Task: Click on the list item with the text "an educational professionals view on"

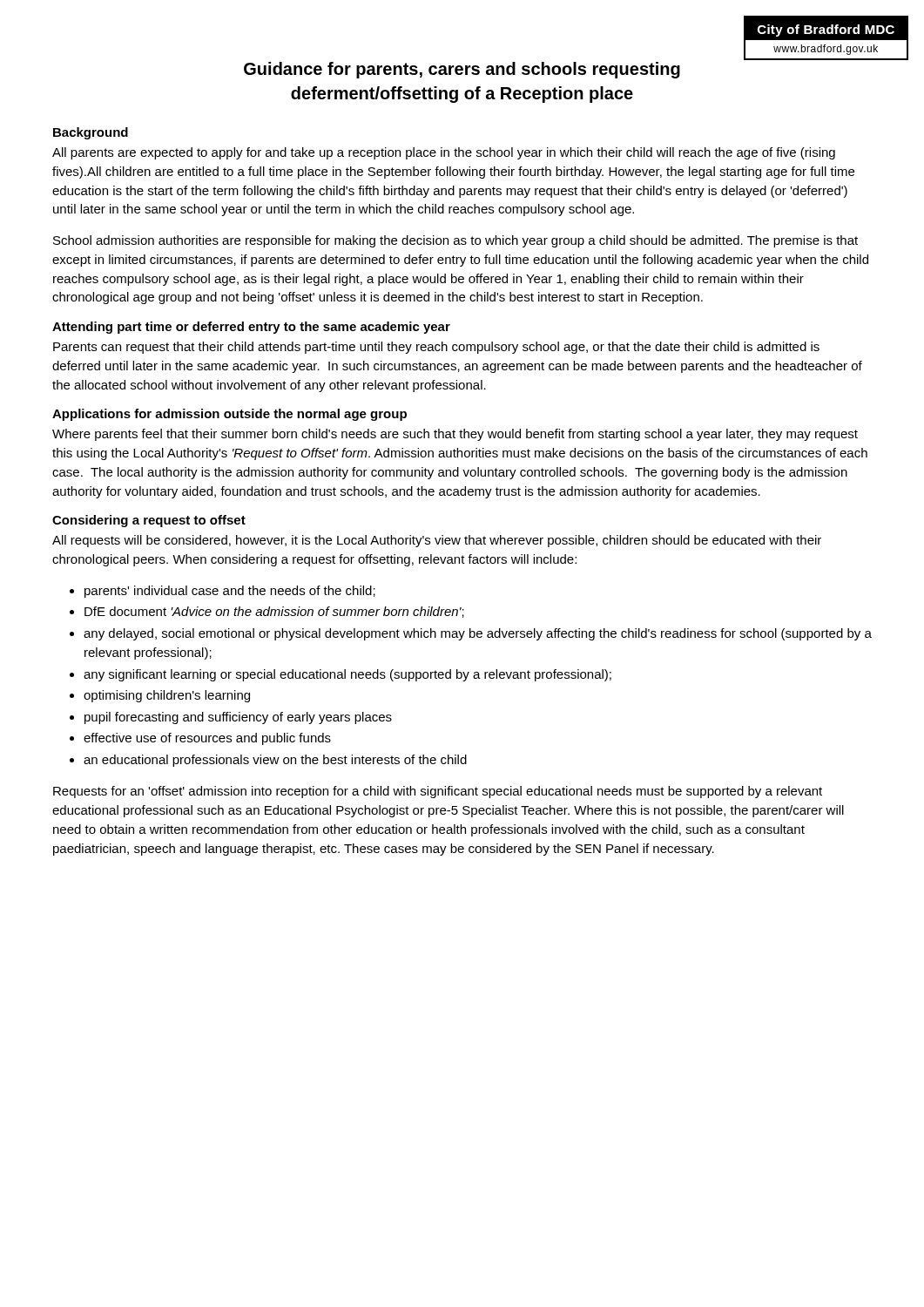Action: pos(275,759)
